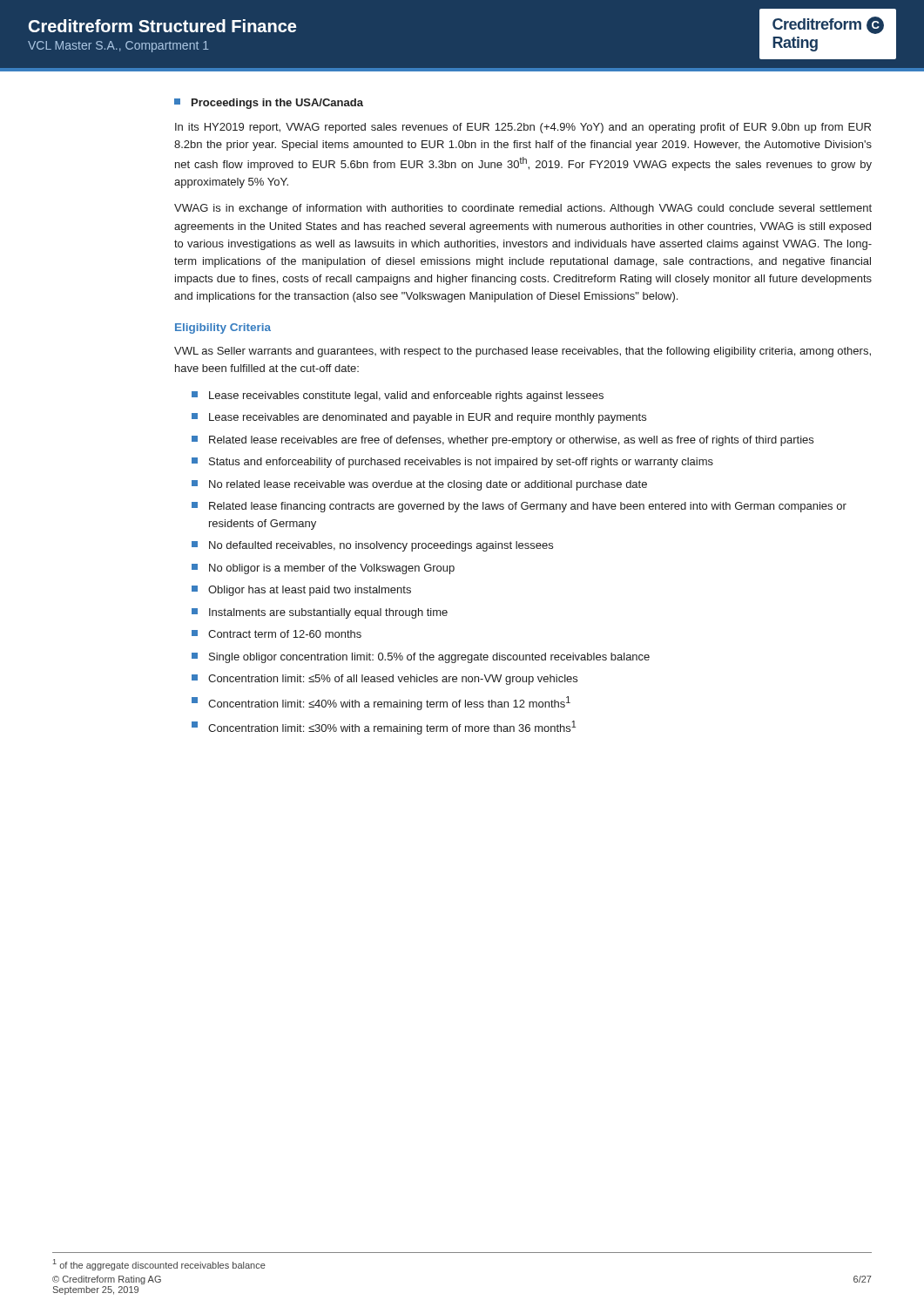Screen dimensions: 1307x924
Task: Locate the element starting "Lease receivables are denominated and payable in EUR"
Action: 532,417
